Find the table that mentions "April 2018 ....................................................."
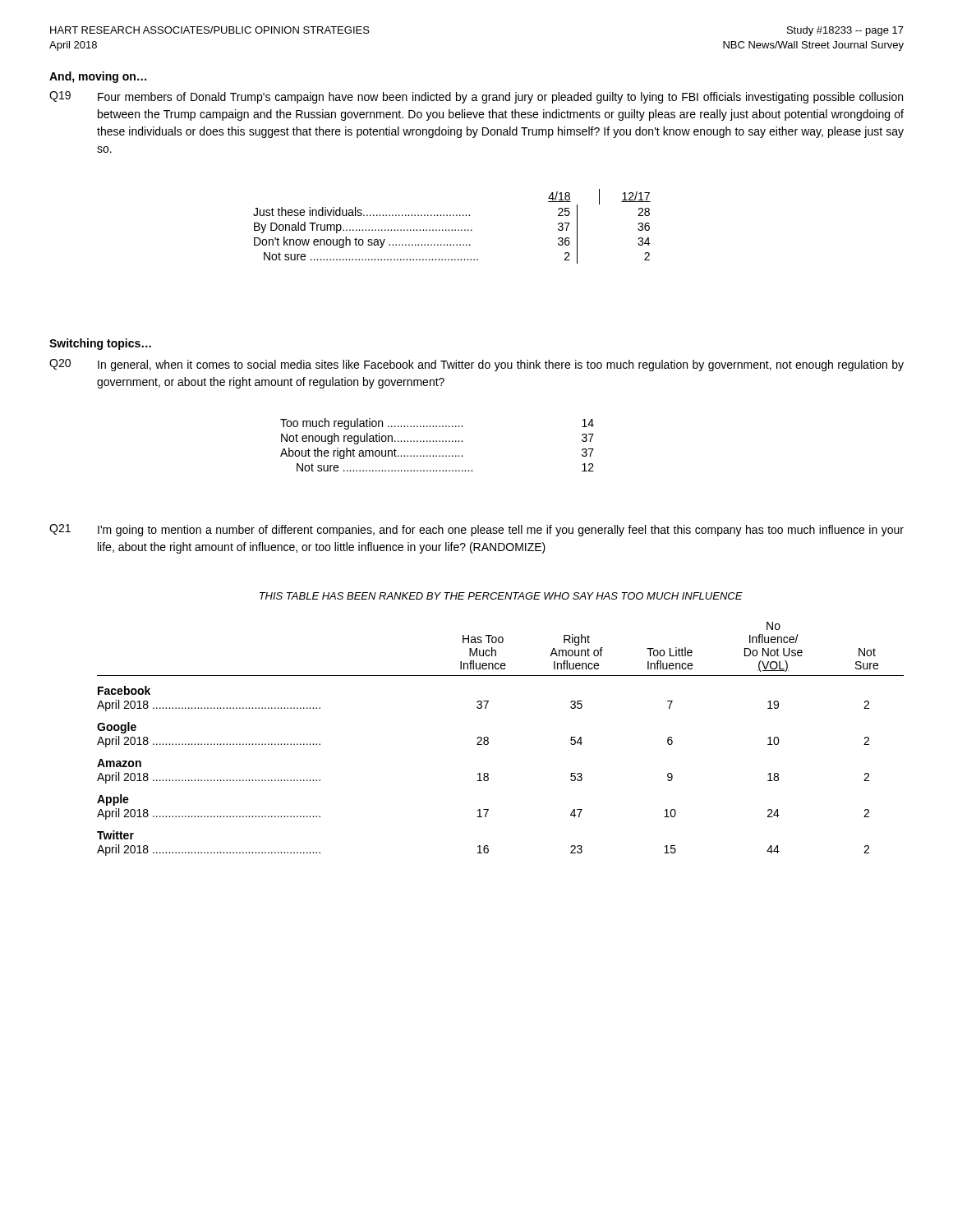The height and width of the screenshot is (1232, 953). pyautogui.click(x=500, y=737)
